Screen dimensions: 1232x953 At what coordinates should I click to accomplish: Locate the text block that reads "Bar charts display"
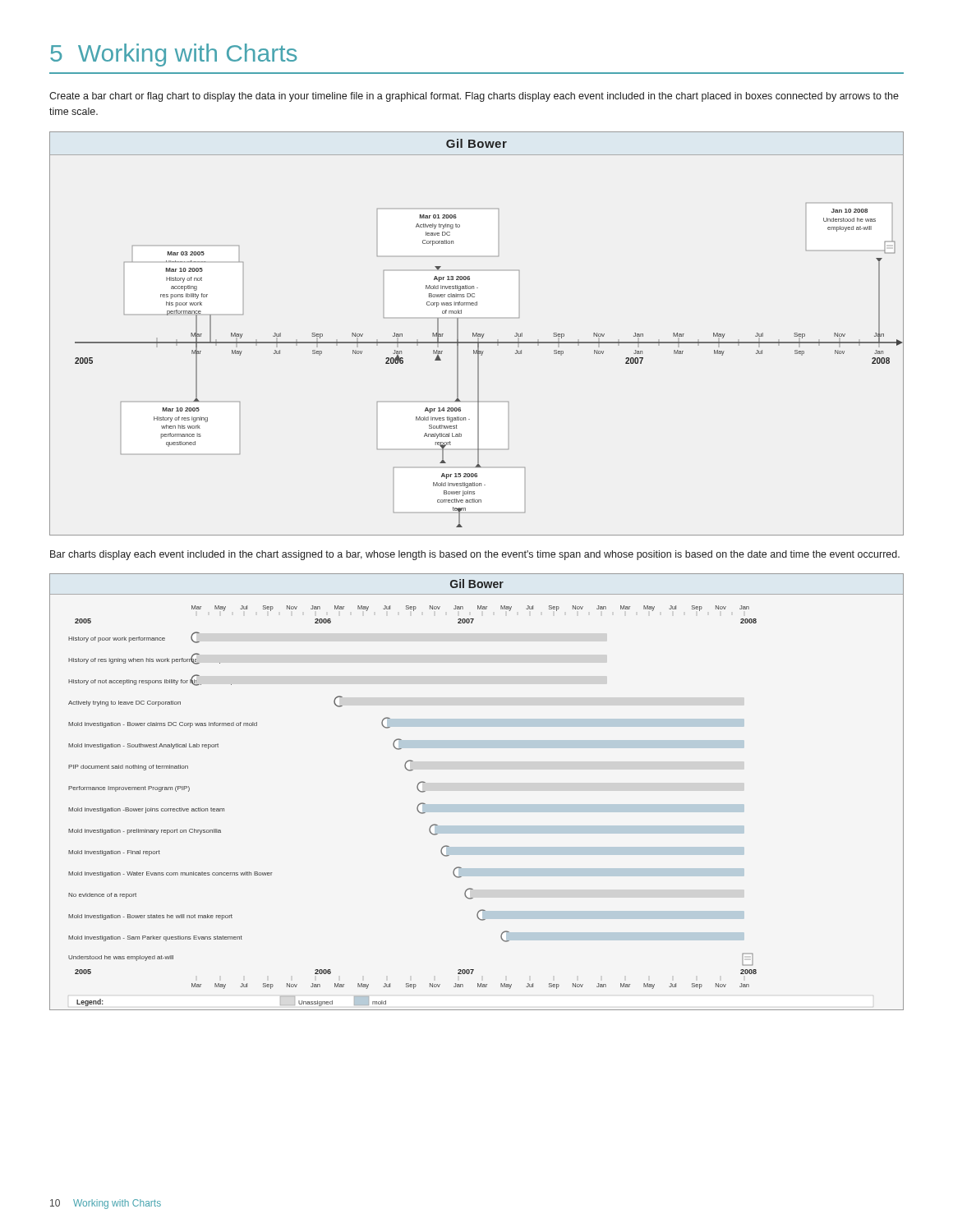coord(475,554)
